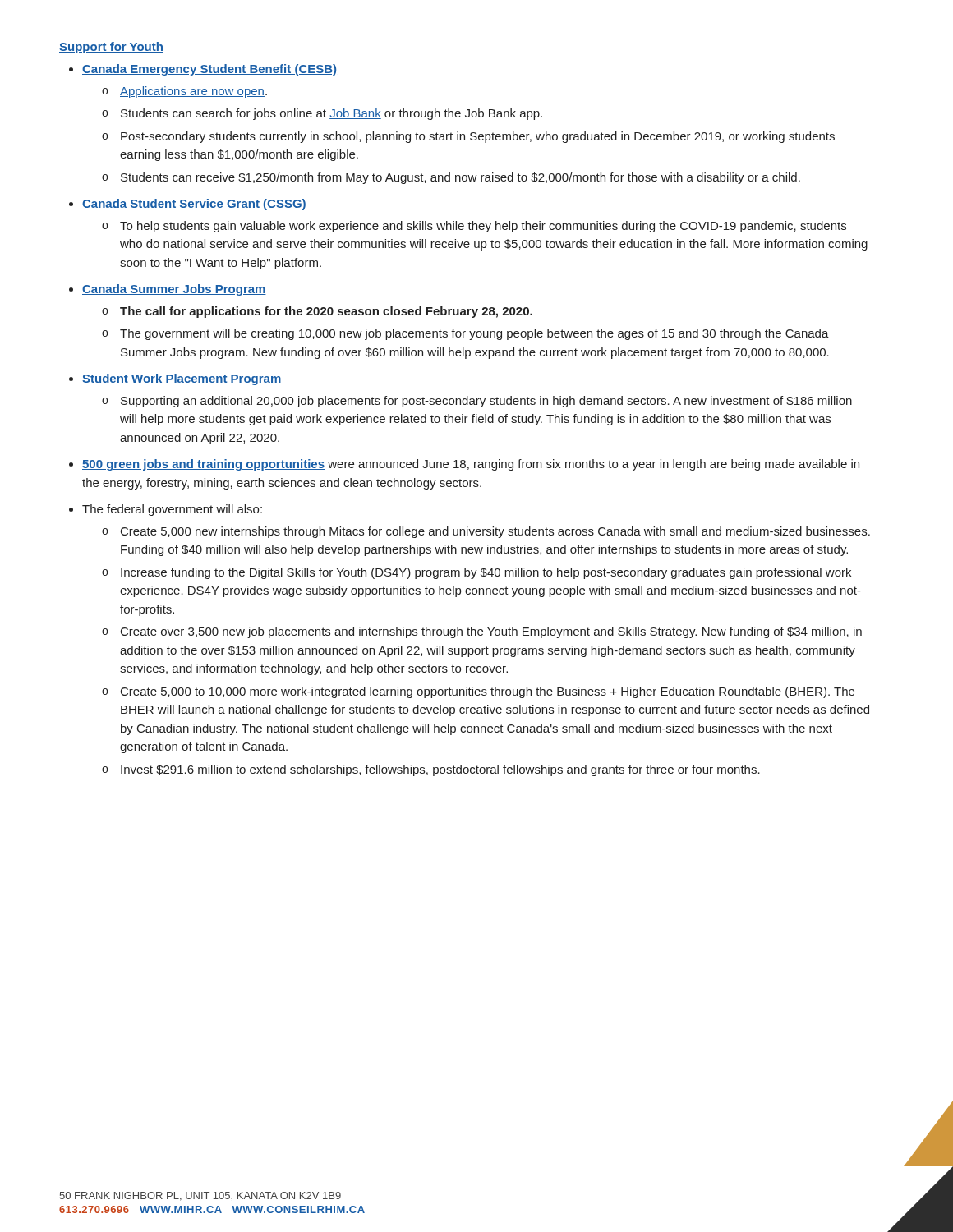Where is the passage that starts "Increase funding to"?
Screen dimensions: 1232x953
(490, 590)
